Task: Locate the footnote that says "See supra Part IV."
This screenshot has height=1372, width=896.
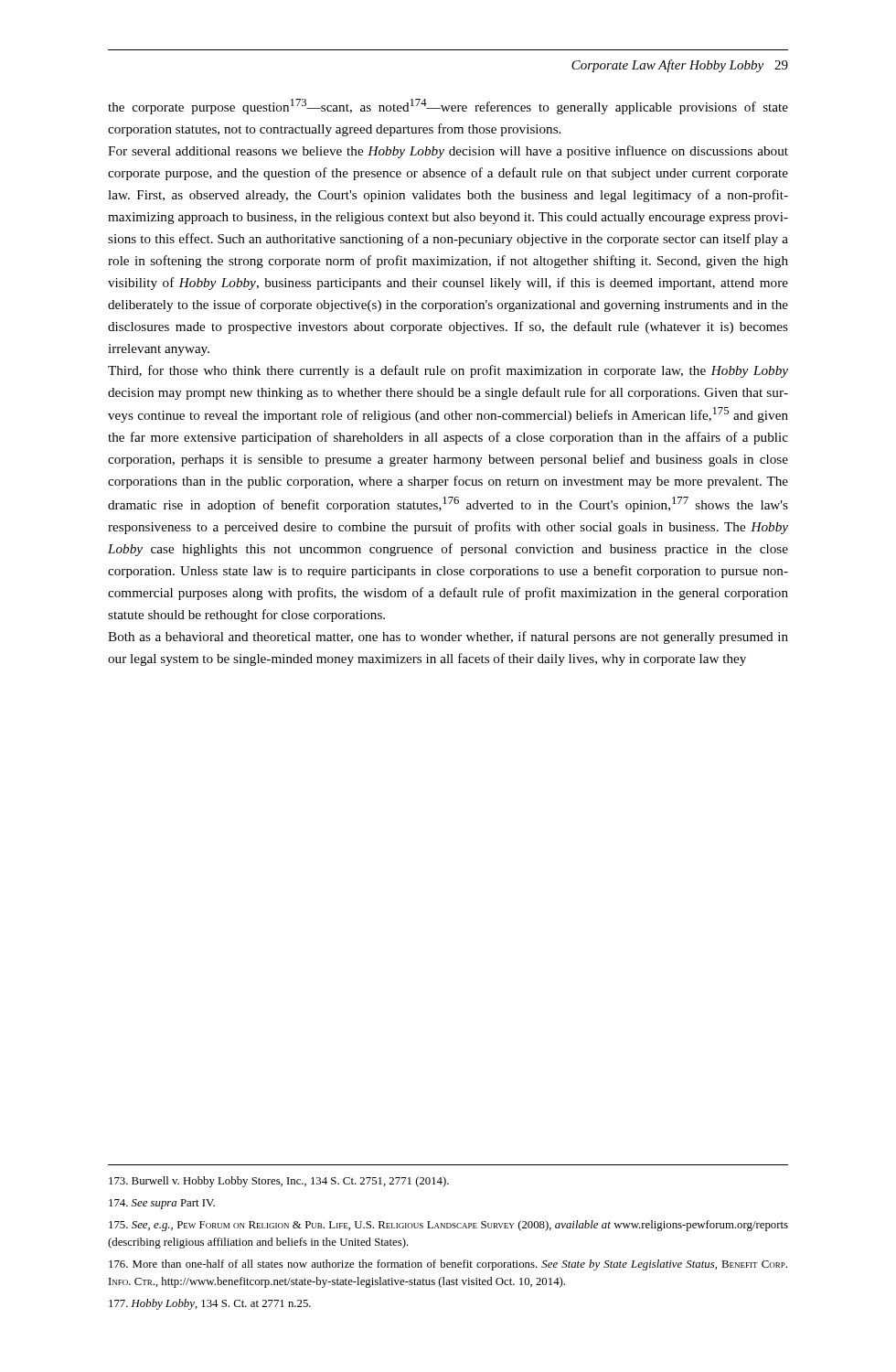Action: 162,1203
